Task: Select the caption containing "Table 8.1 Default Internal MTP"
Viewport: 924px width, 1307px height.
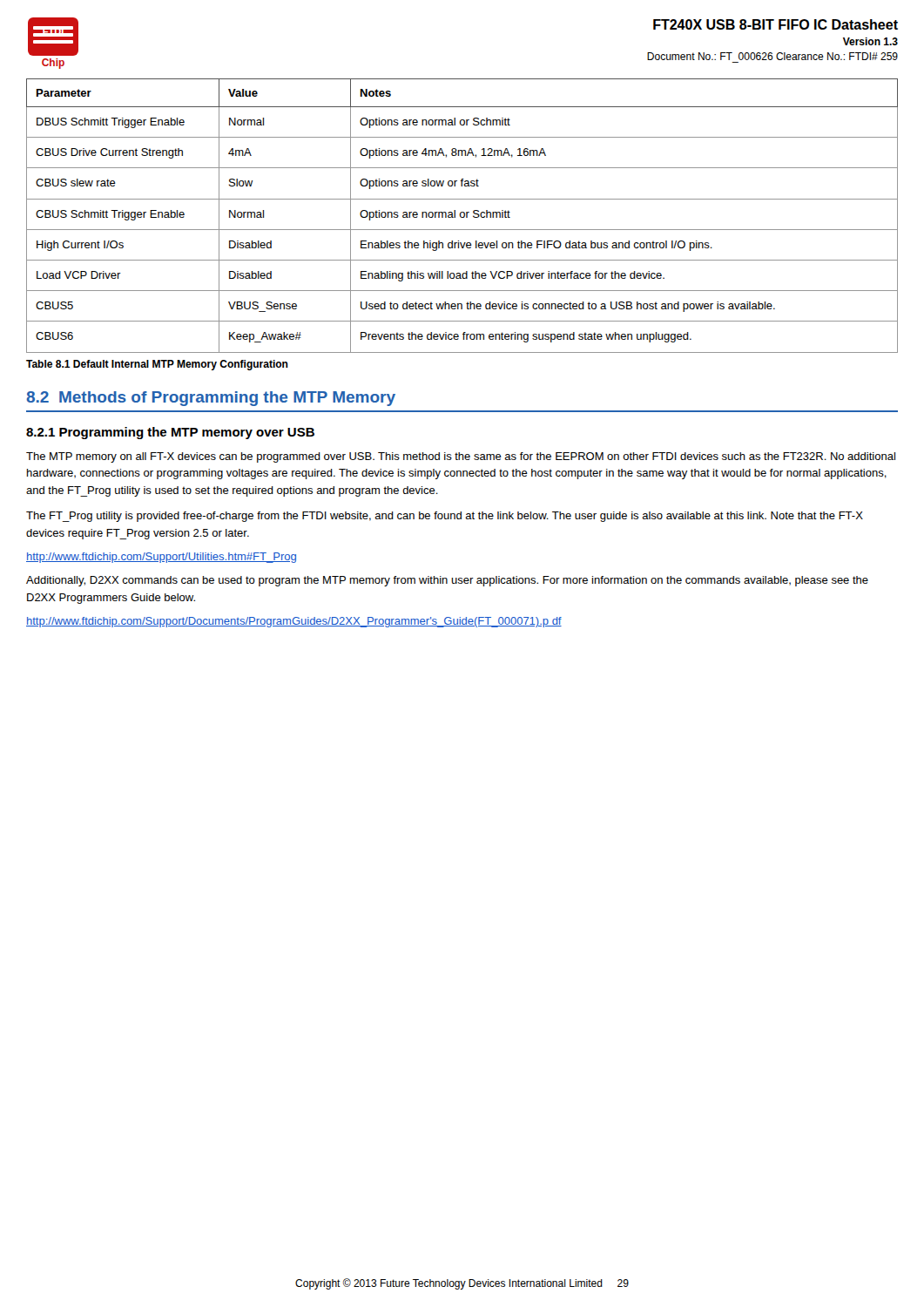Action: pos(157,364)
